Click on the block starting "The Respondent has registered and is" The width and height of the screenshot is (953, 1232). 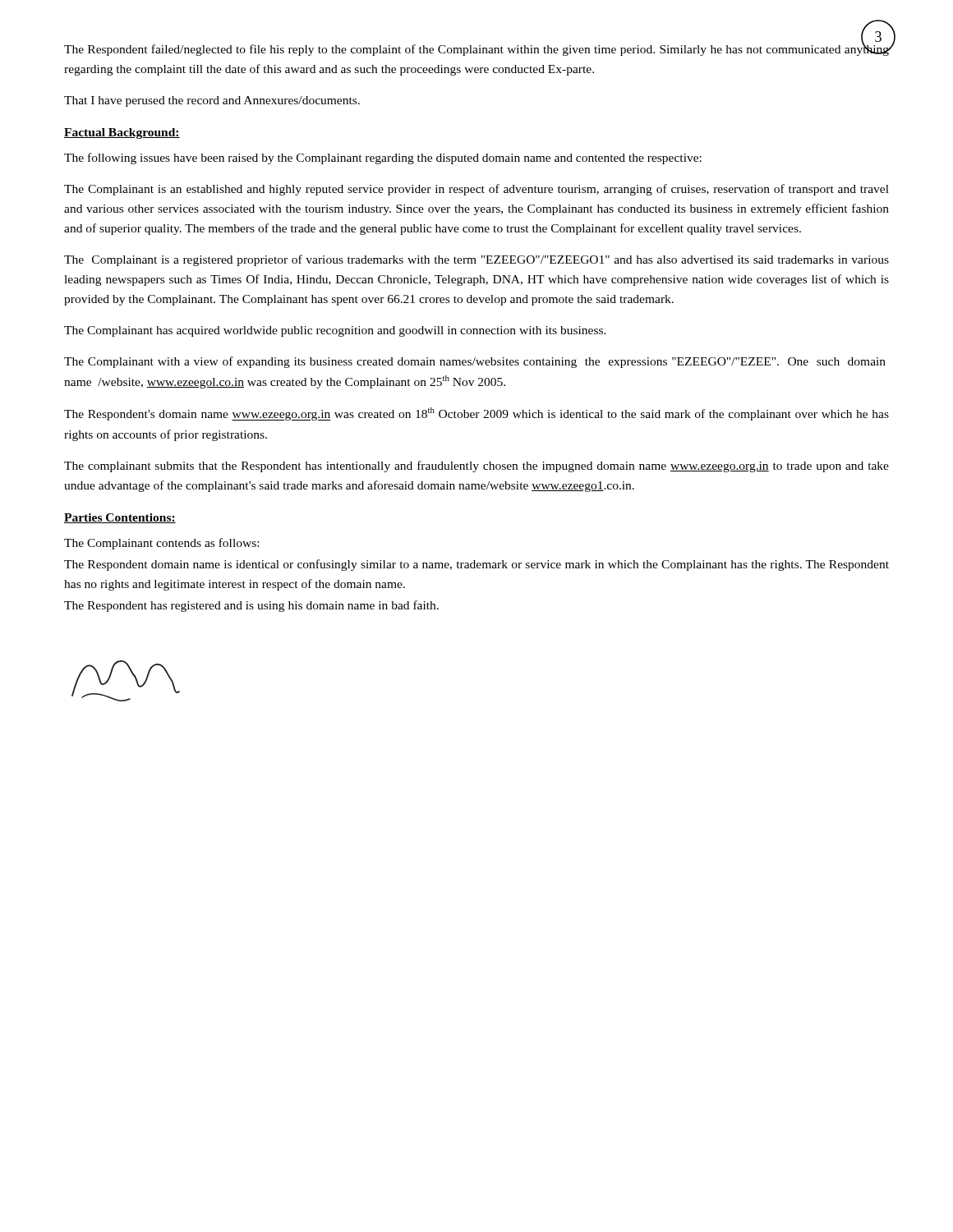pyautogui.click(x=251, y=606)
